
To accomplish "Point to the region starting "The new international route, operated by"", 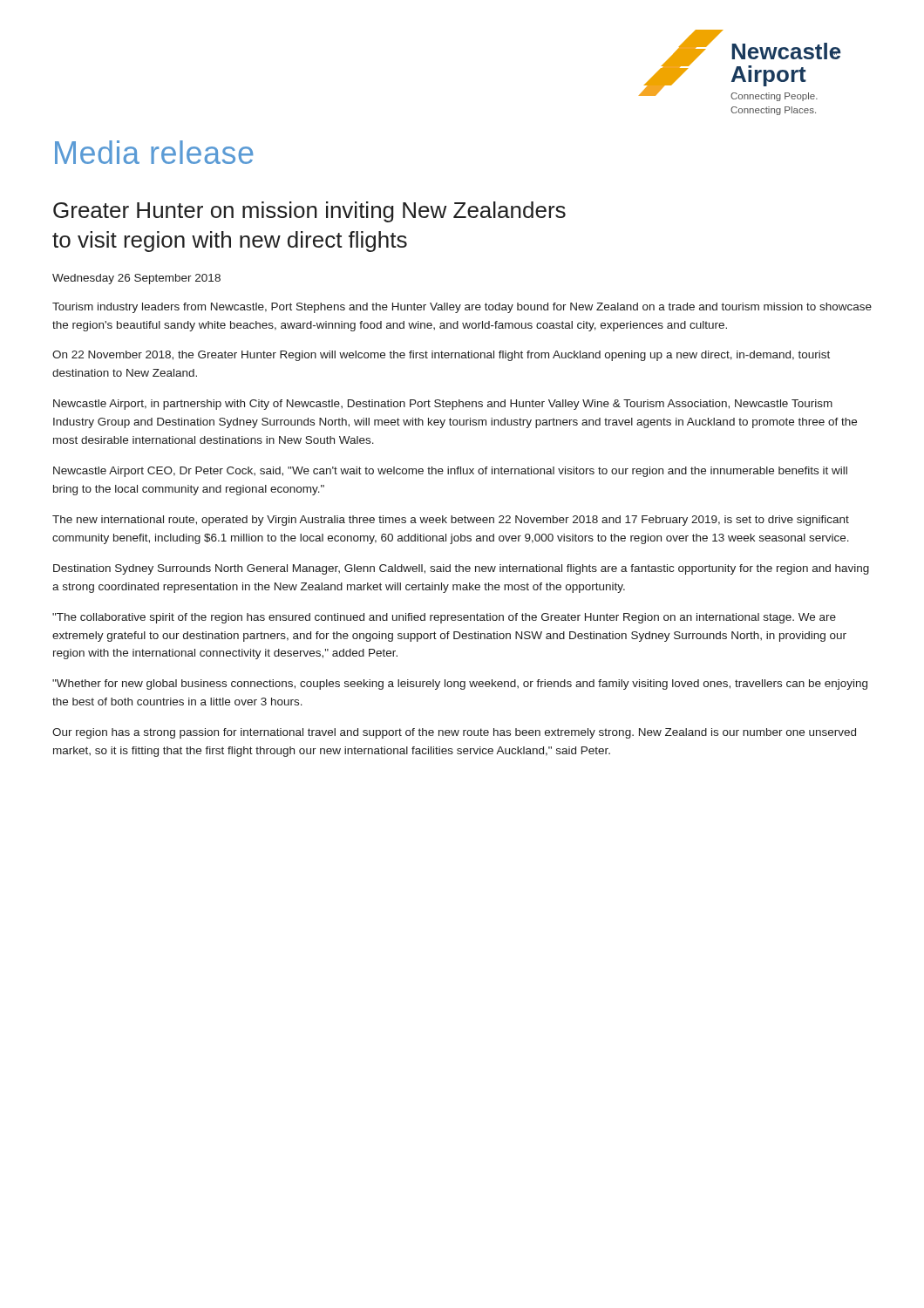I will 451,528.
